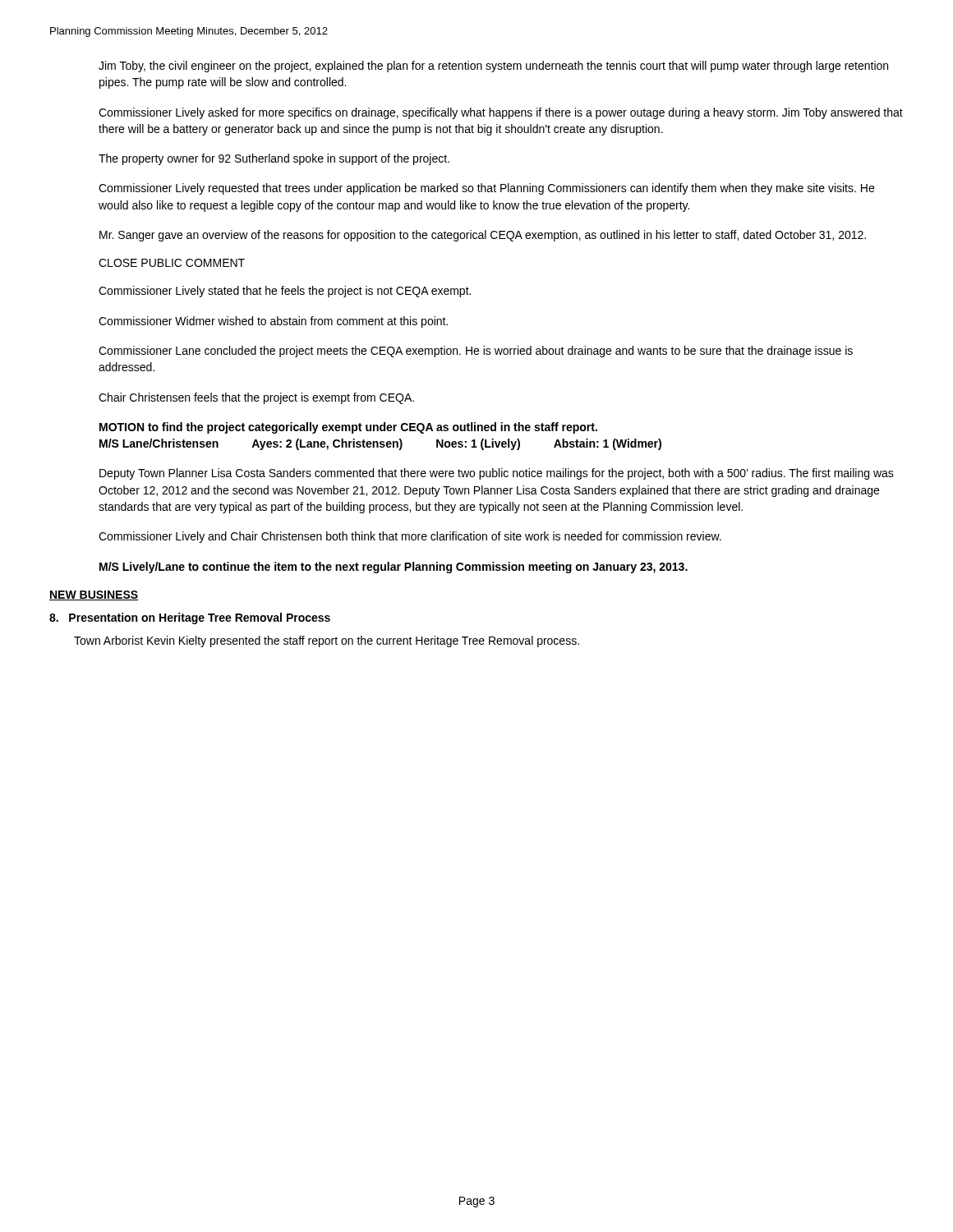Point to the element starting "Commissioner Lively asked for"
953x1232 pixels.
[501, 120]
